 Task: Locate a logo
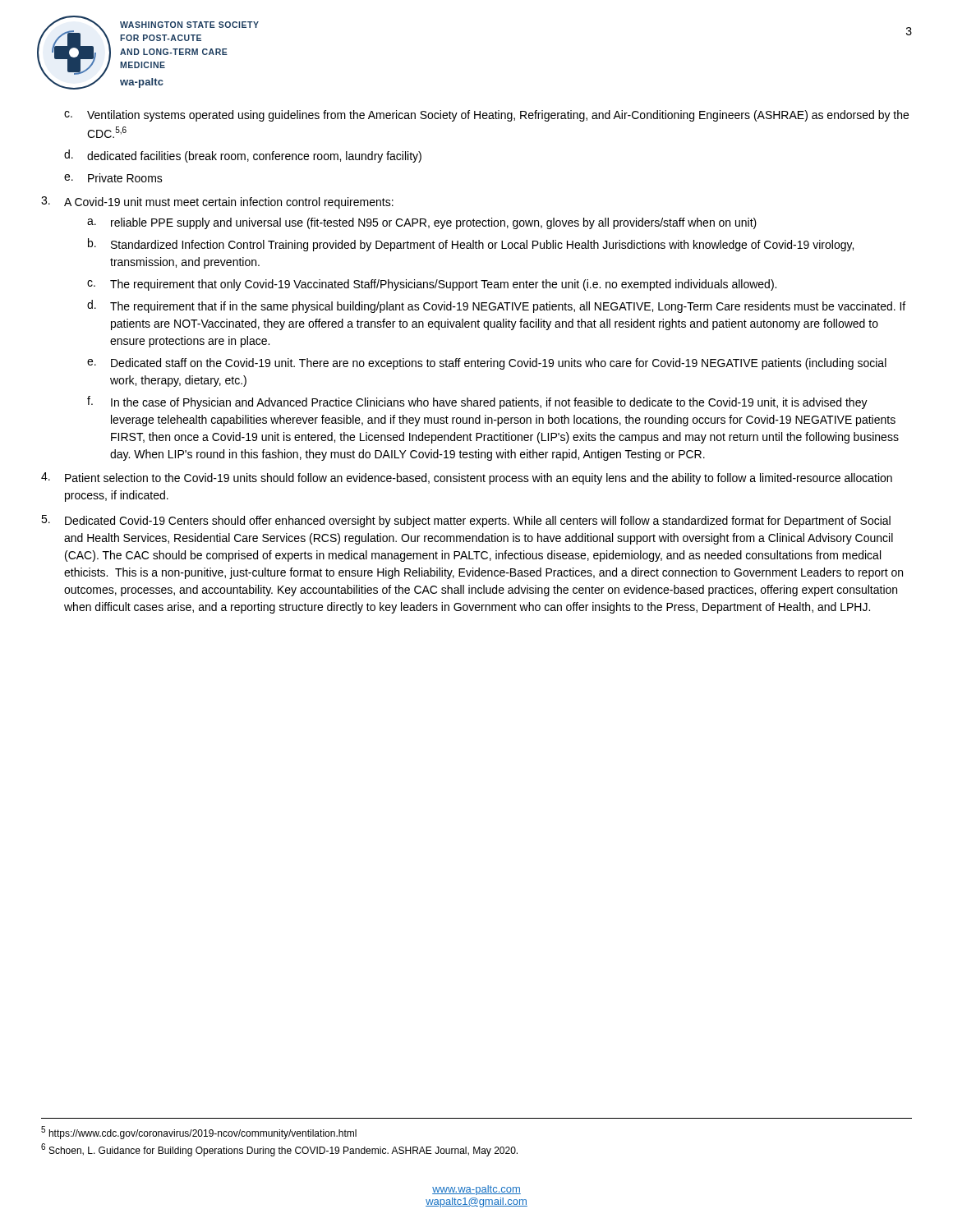coord(148,53)
